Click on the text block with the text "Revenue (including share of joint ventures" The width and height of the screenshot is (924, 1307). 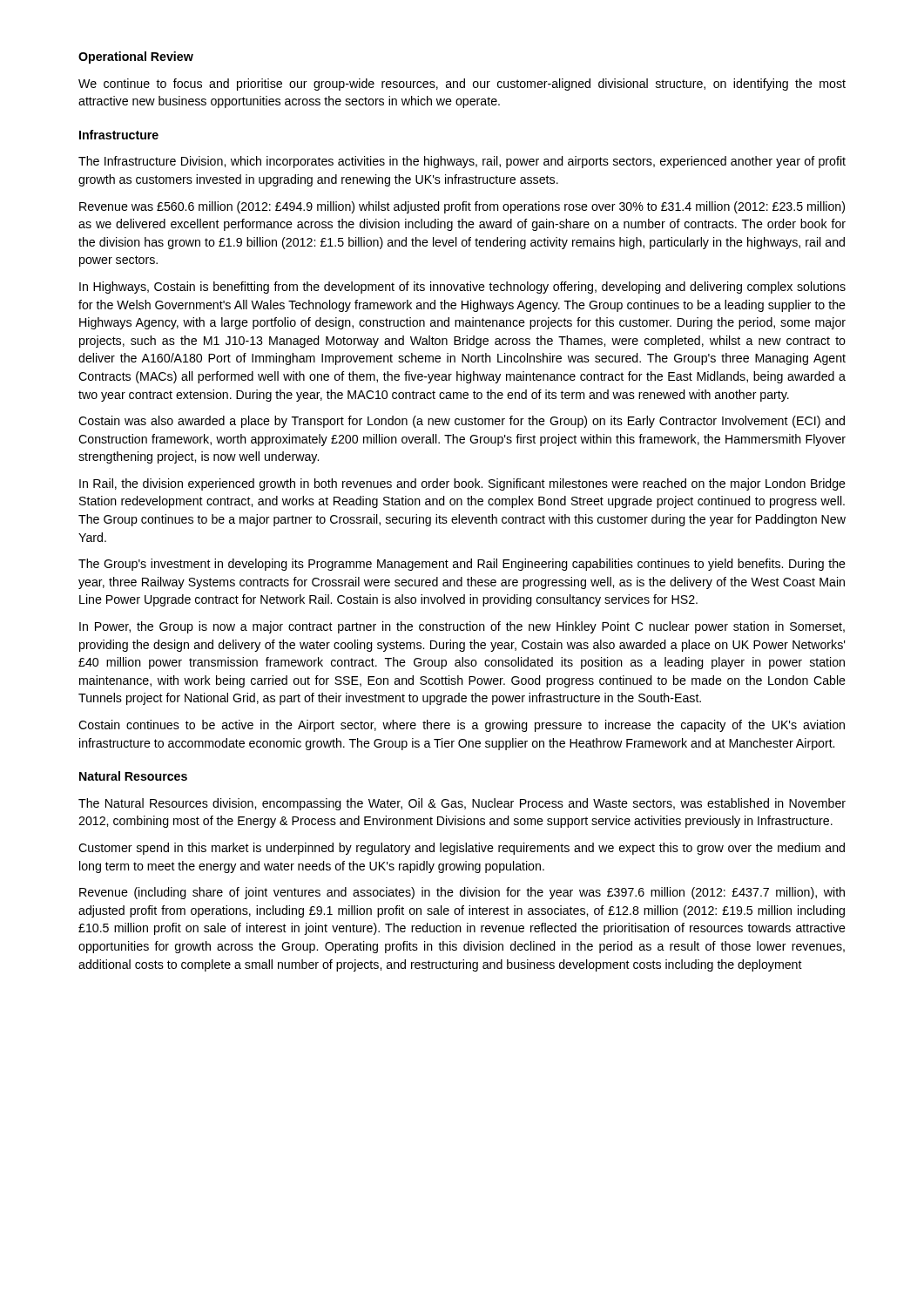[x=462, y=928]
